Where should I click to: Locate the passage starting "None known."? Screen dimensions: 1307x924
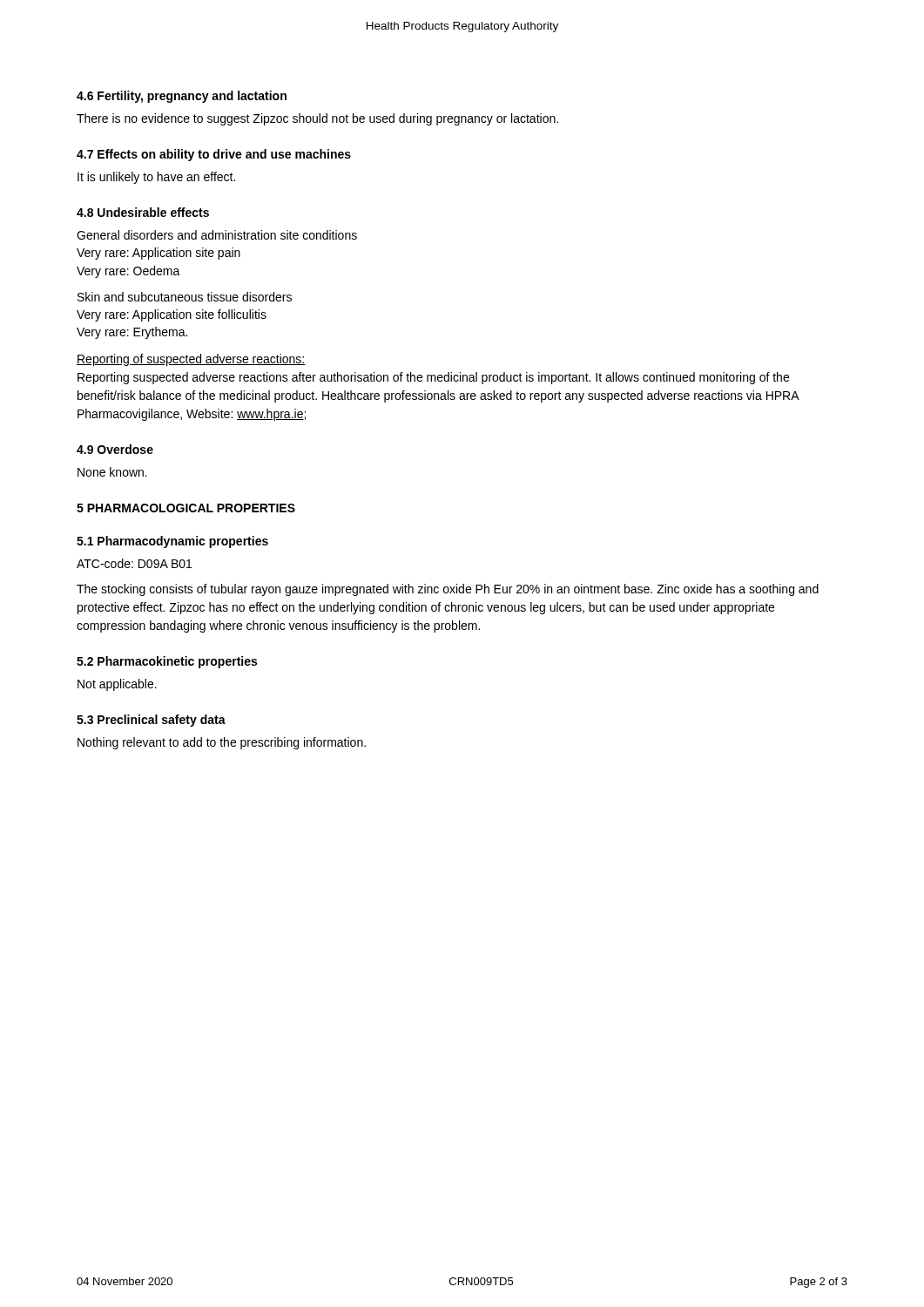pyautogui.click(x=112, y=472)
